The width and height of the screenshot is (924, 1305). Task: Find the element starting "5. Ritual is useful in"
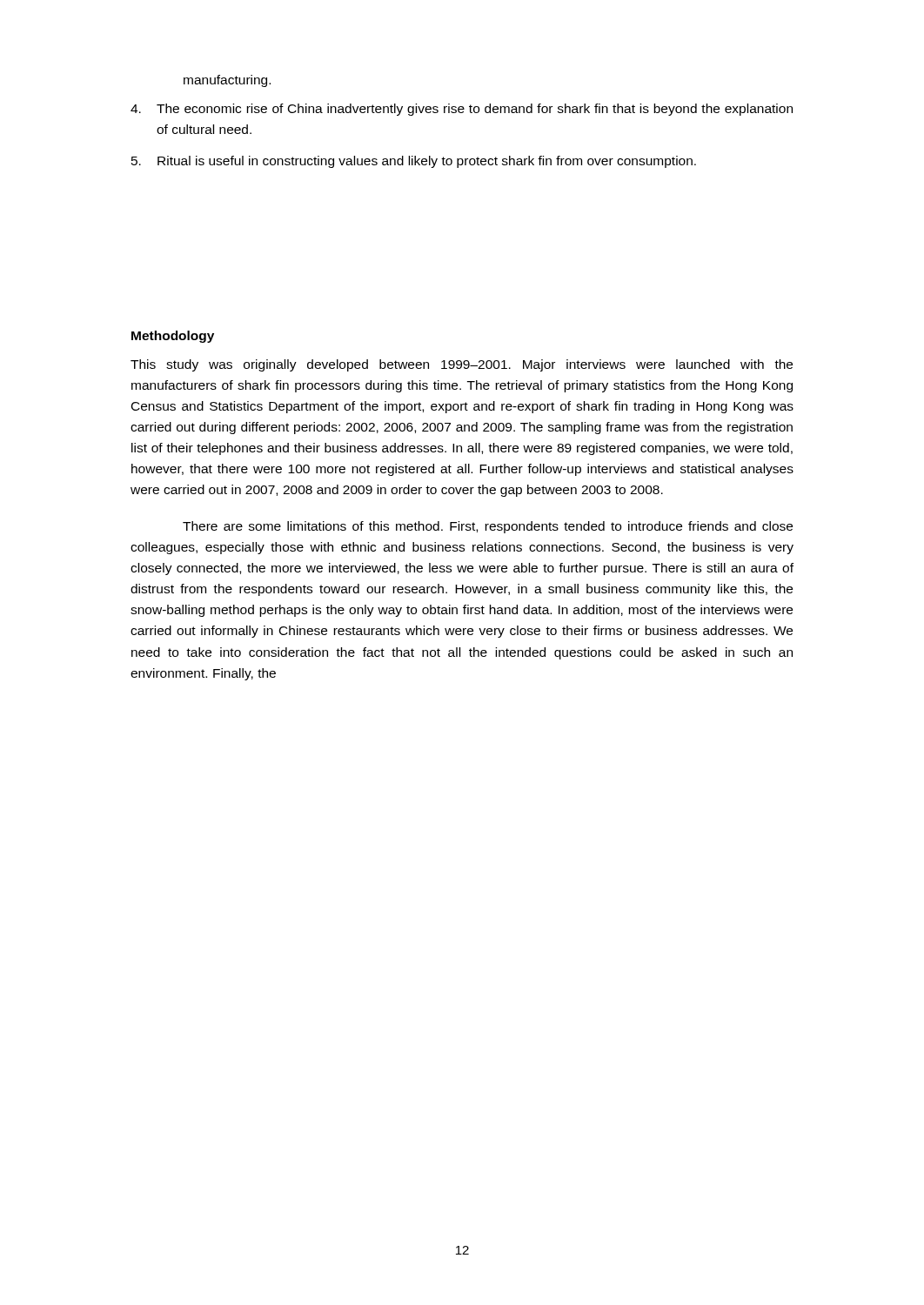(462, 161)
